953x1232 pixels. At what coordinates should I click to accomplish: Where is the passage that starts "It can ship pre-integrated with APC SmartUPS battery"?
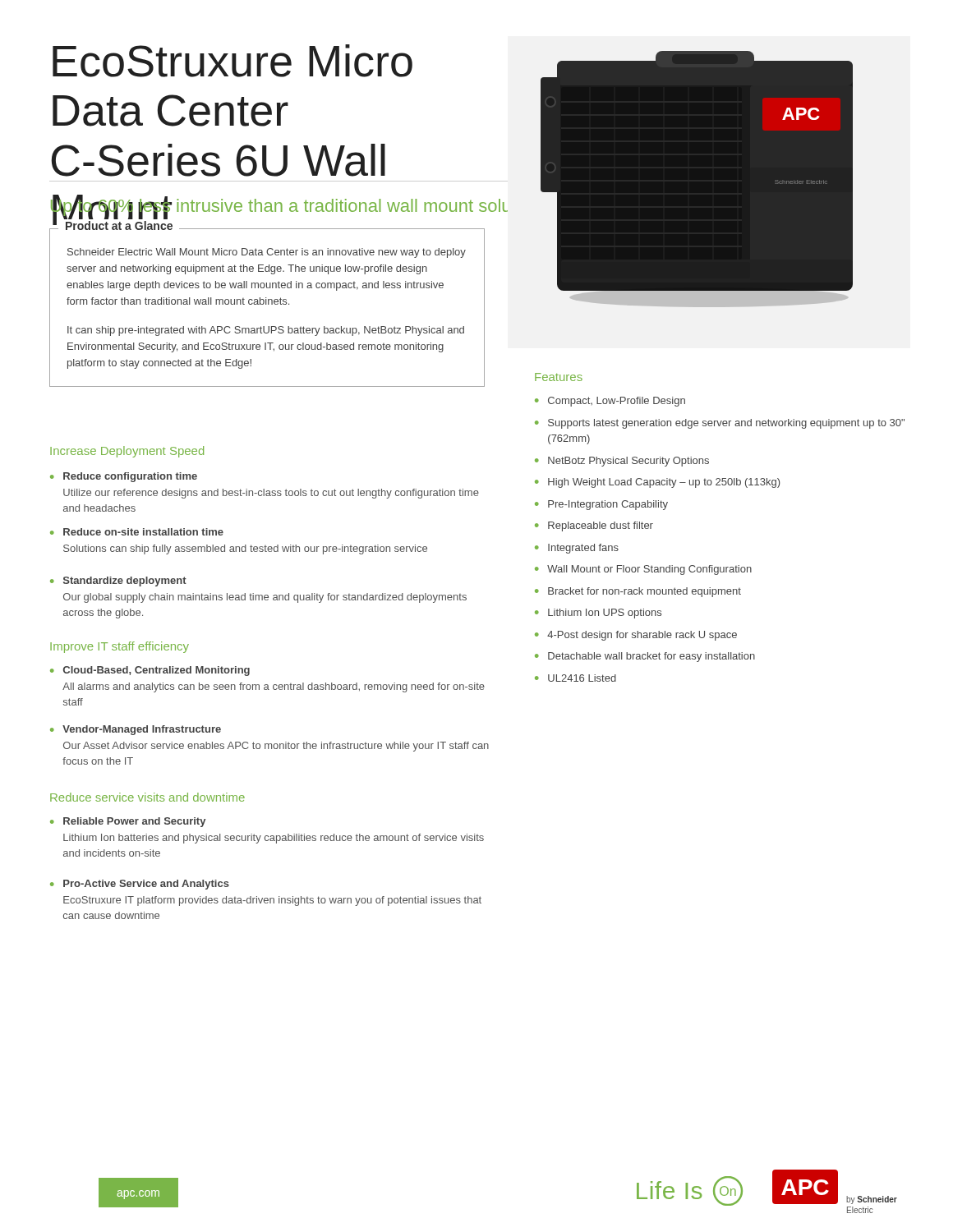pos(266,346)
